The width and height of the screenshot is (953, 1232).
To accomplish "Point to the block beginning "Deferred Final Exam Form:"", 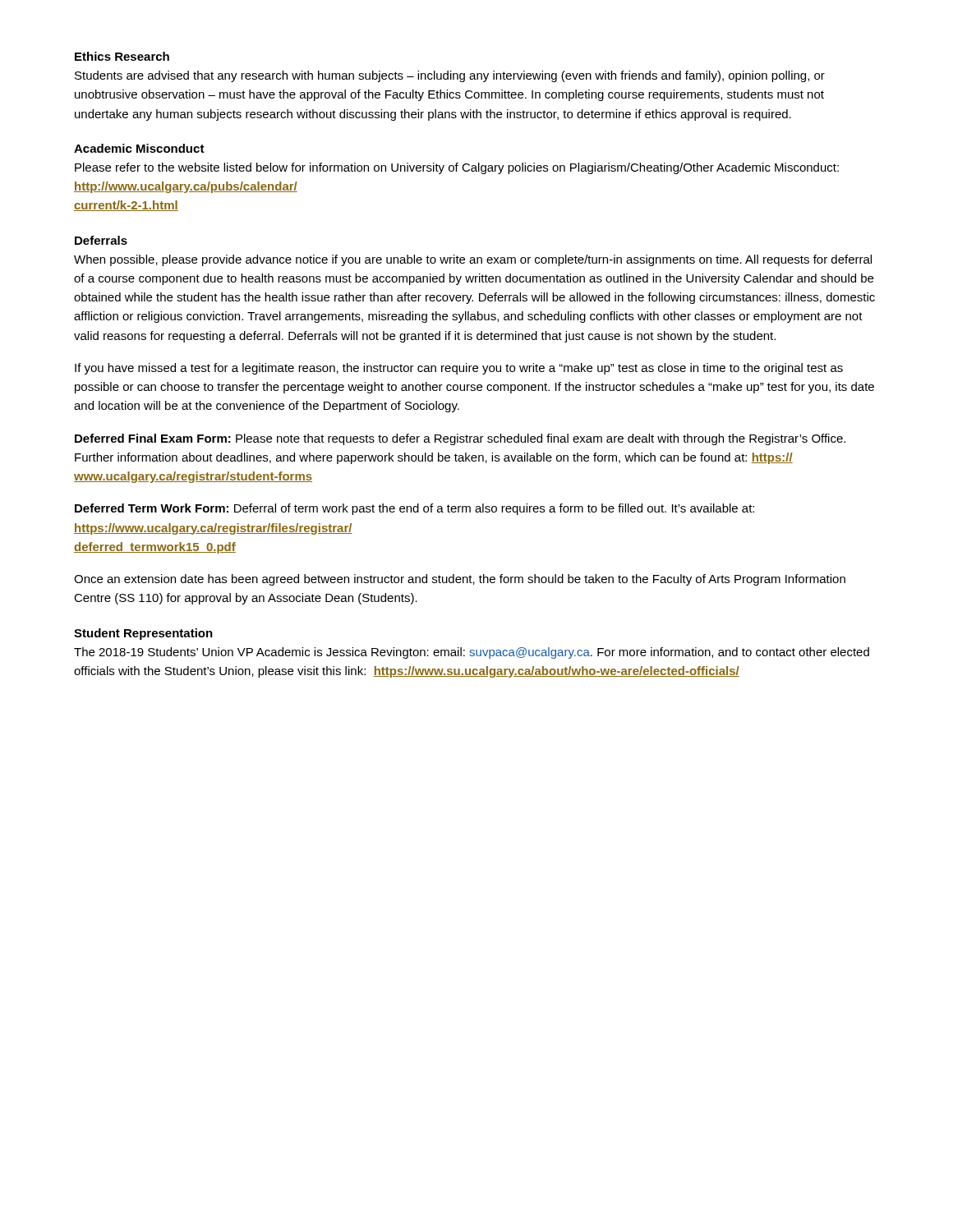I will (x=460, y=457).
